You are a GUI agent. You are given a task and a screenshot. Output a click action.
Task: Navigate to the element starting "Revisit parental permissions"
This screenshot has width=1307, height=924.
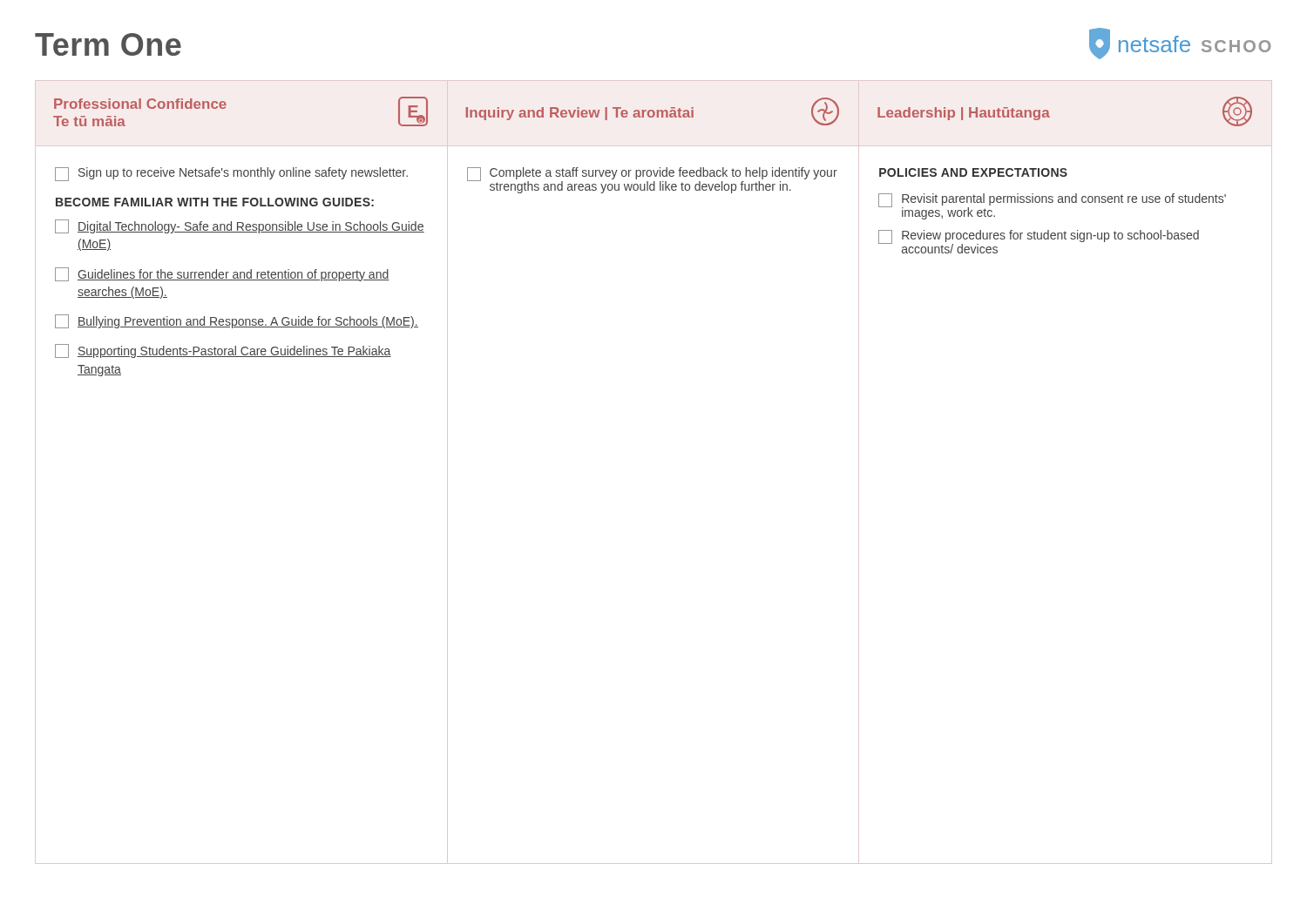[x=1065, y=206]
